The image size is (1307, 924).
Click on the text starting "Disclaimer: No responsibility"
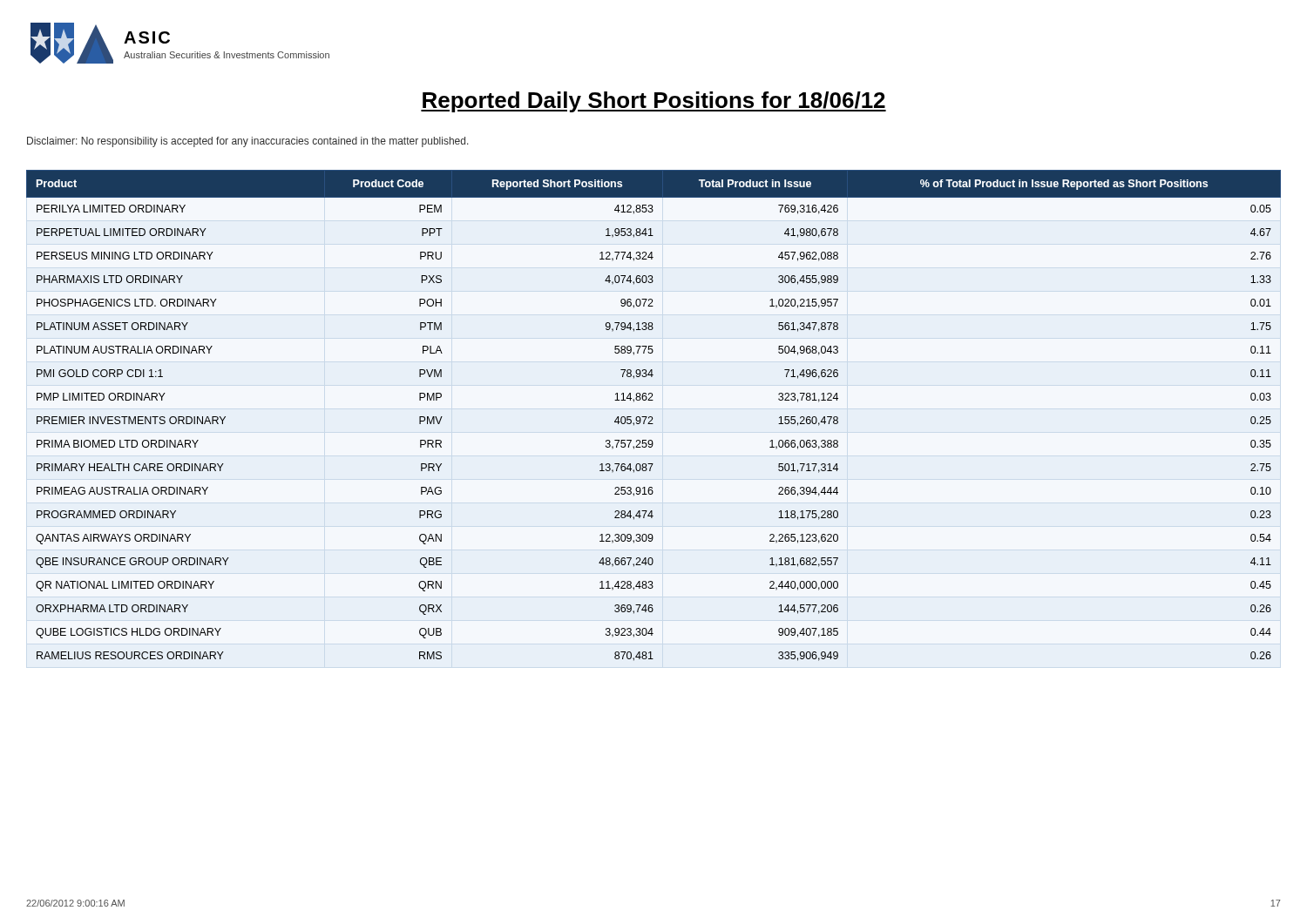coord(248,141)
